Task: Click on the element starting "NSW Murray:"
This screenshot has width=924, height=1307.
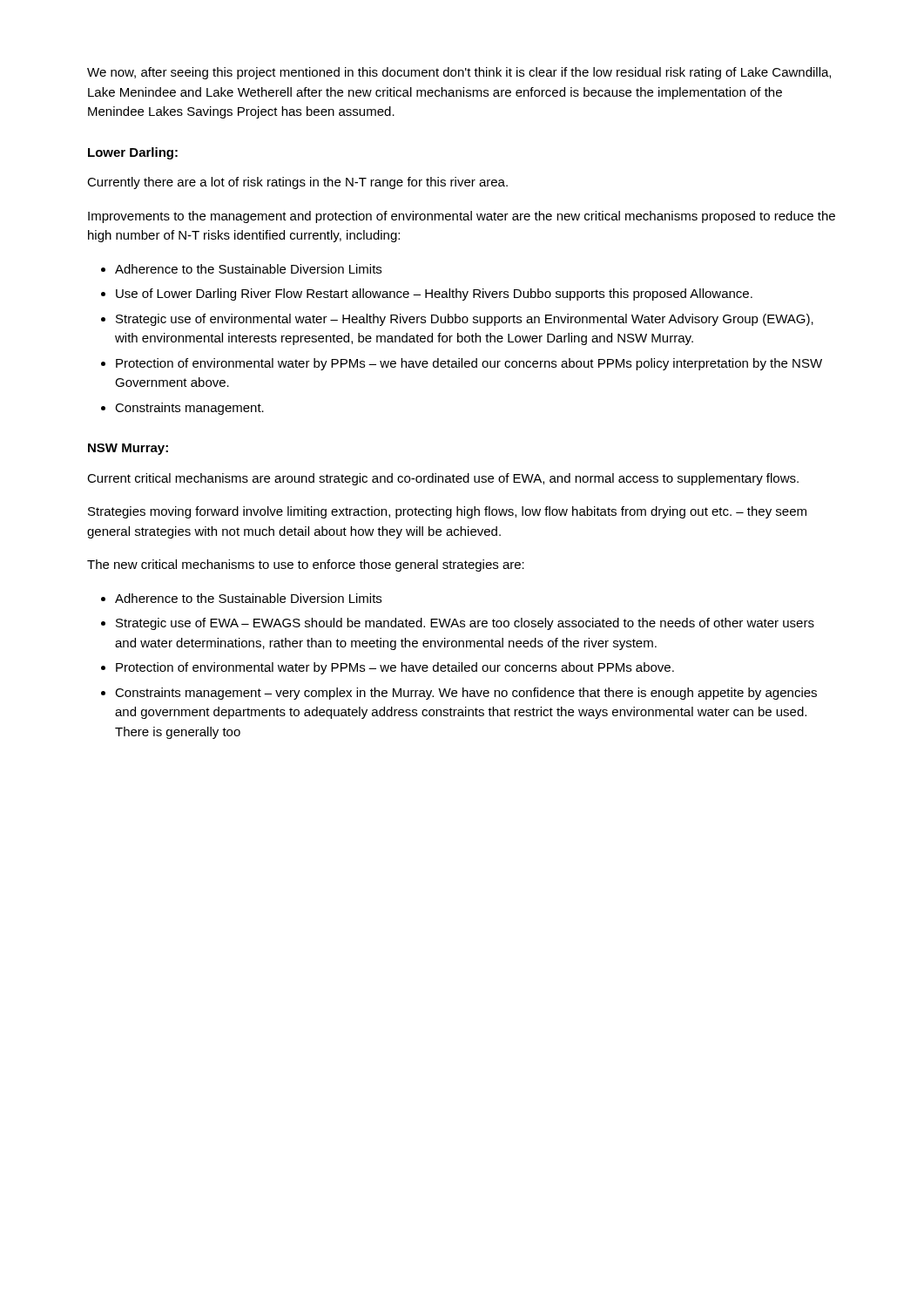Action: pos(128,447)
